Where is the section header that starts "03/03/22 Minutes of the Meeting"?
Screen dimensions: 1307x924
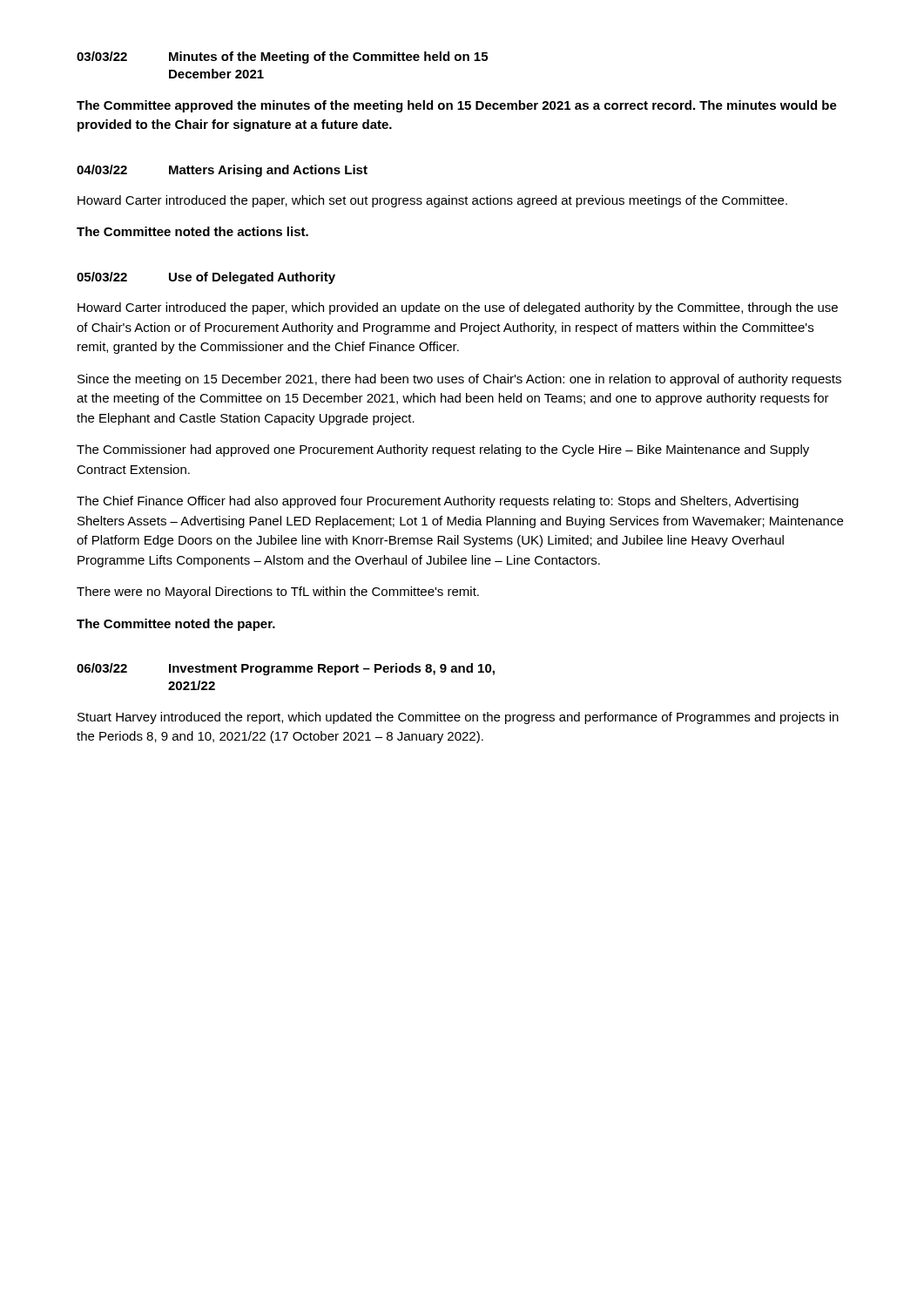pyautogui.click(x=282, y=66)
